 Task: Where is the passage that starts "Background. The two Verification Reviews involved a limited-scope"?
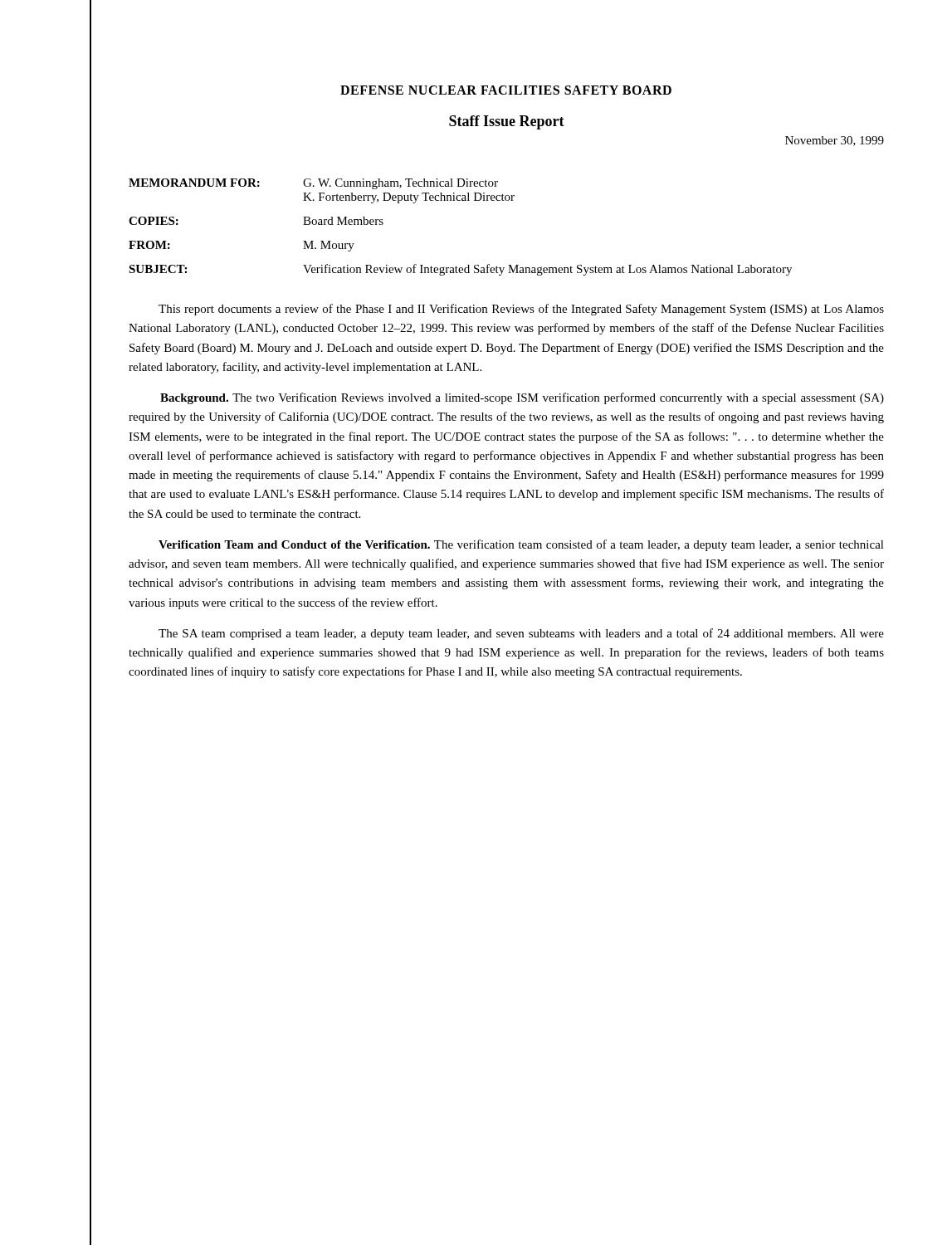coord(506,455)
